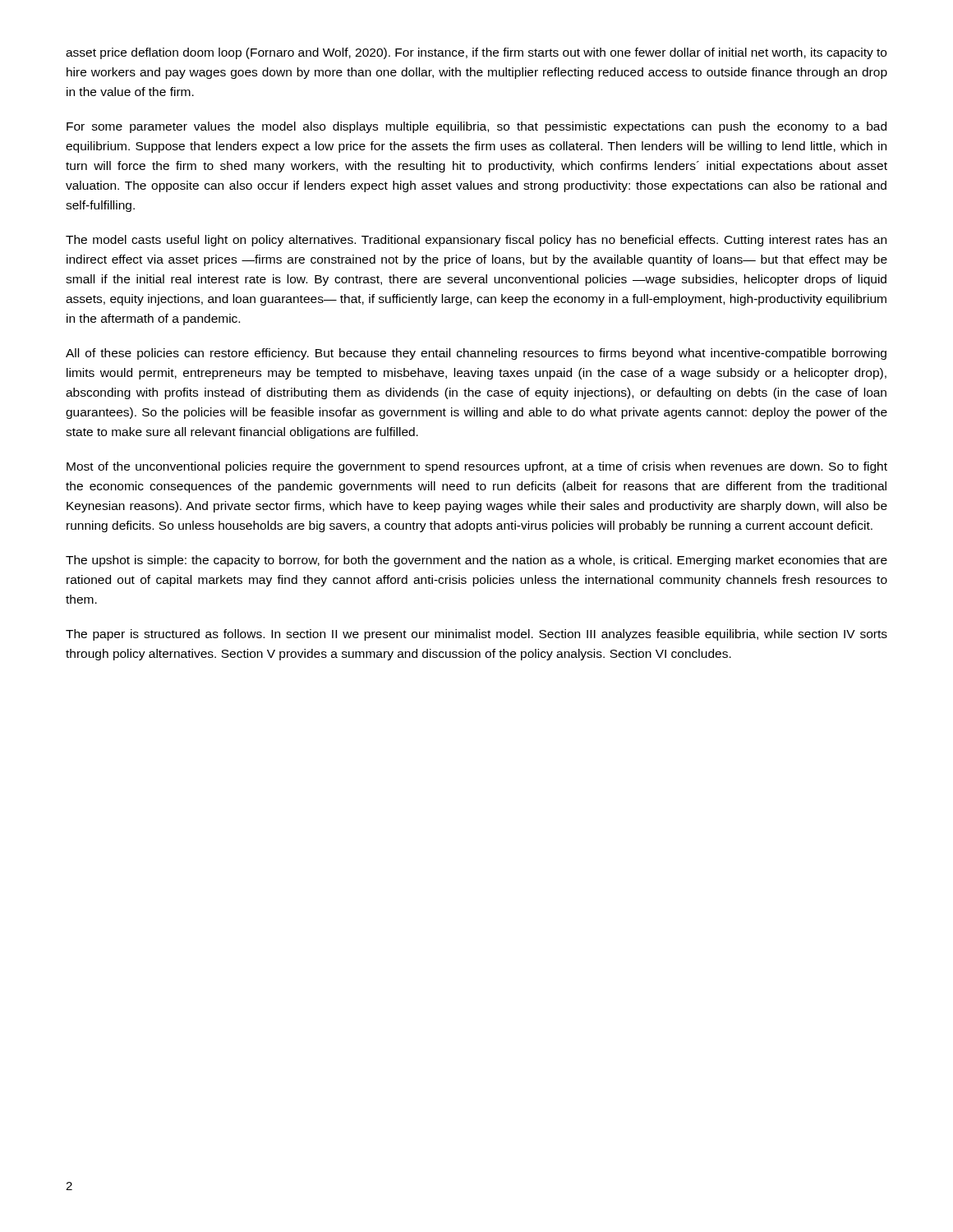
Task: Click on the element starting "Most of the"
Action: click(x=476, y=496)
